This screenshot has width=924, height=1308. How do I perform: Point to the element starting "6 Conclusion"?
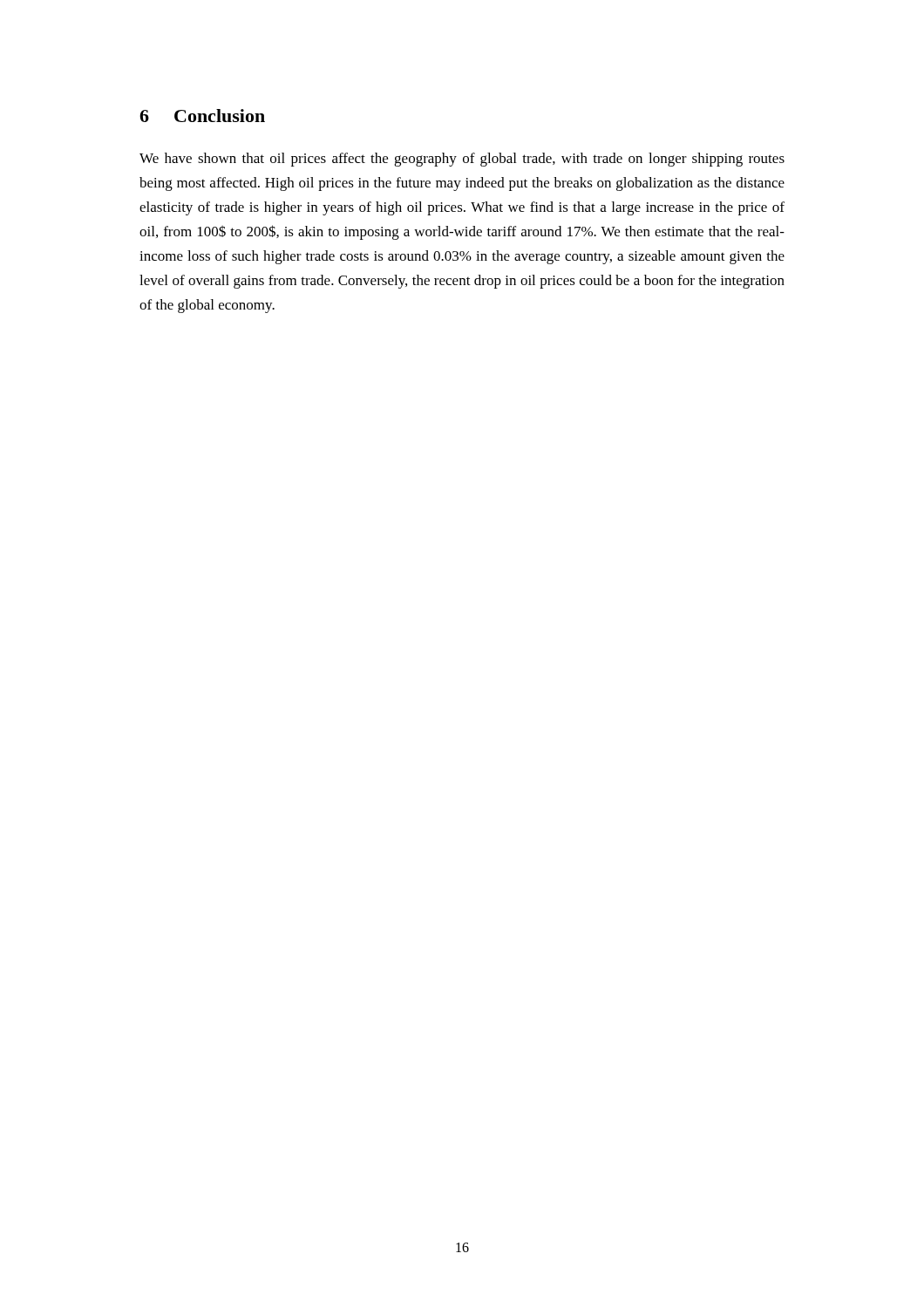point(202,116)
